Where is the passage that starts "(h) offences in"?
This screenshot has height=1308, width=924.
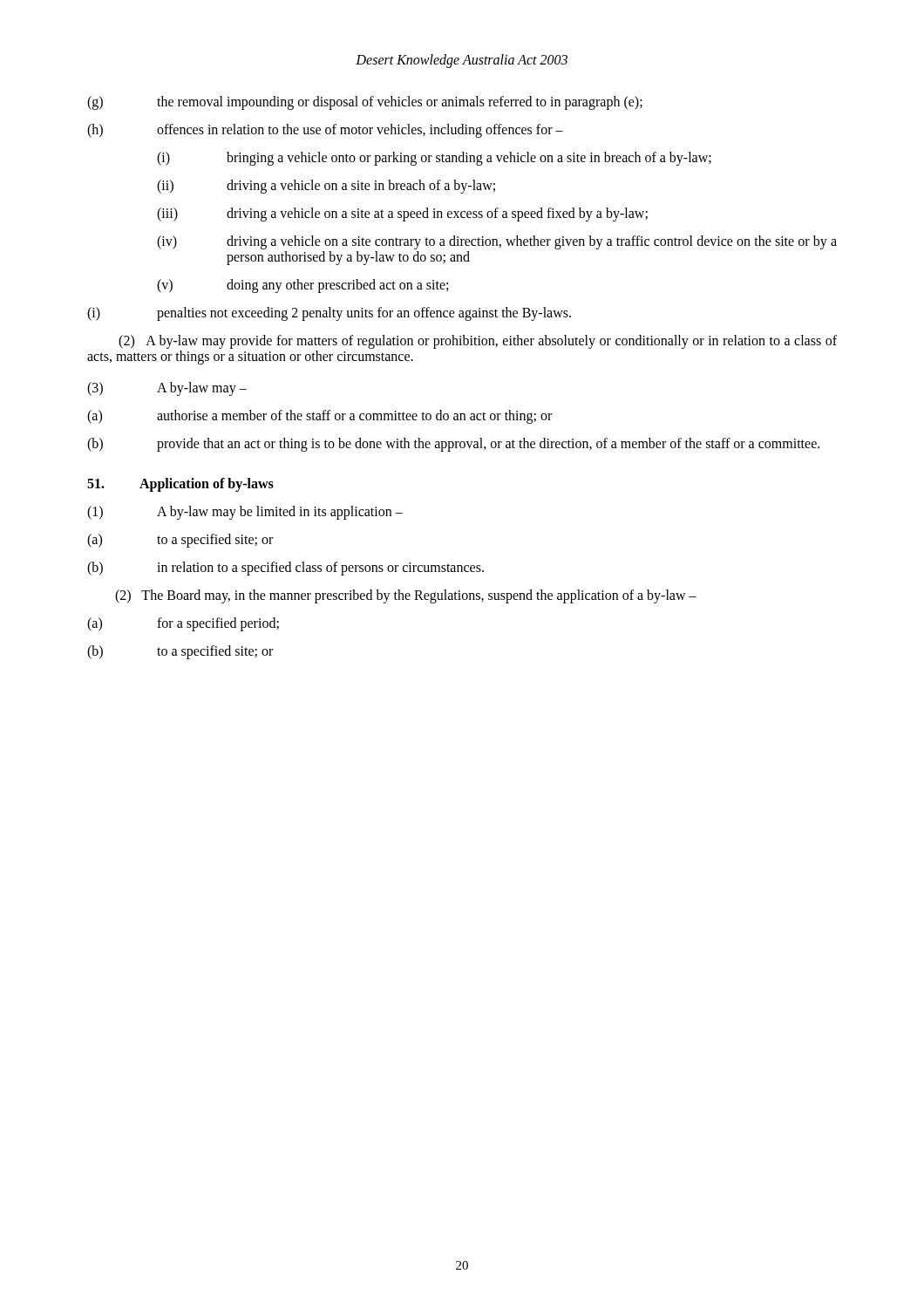462,130
